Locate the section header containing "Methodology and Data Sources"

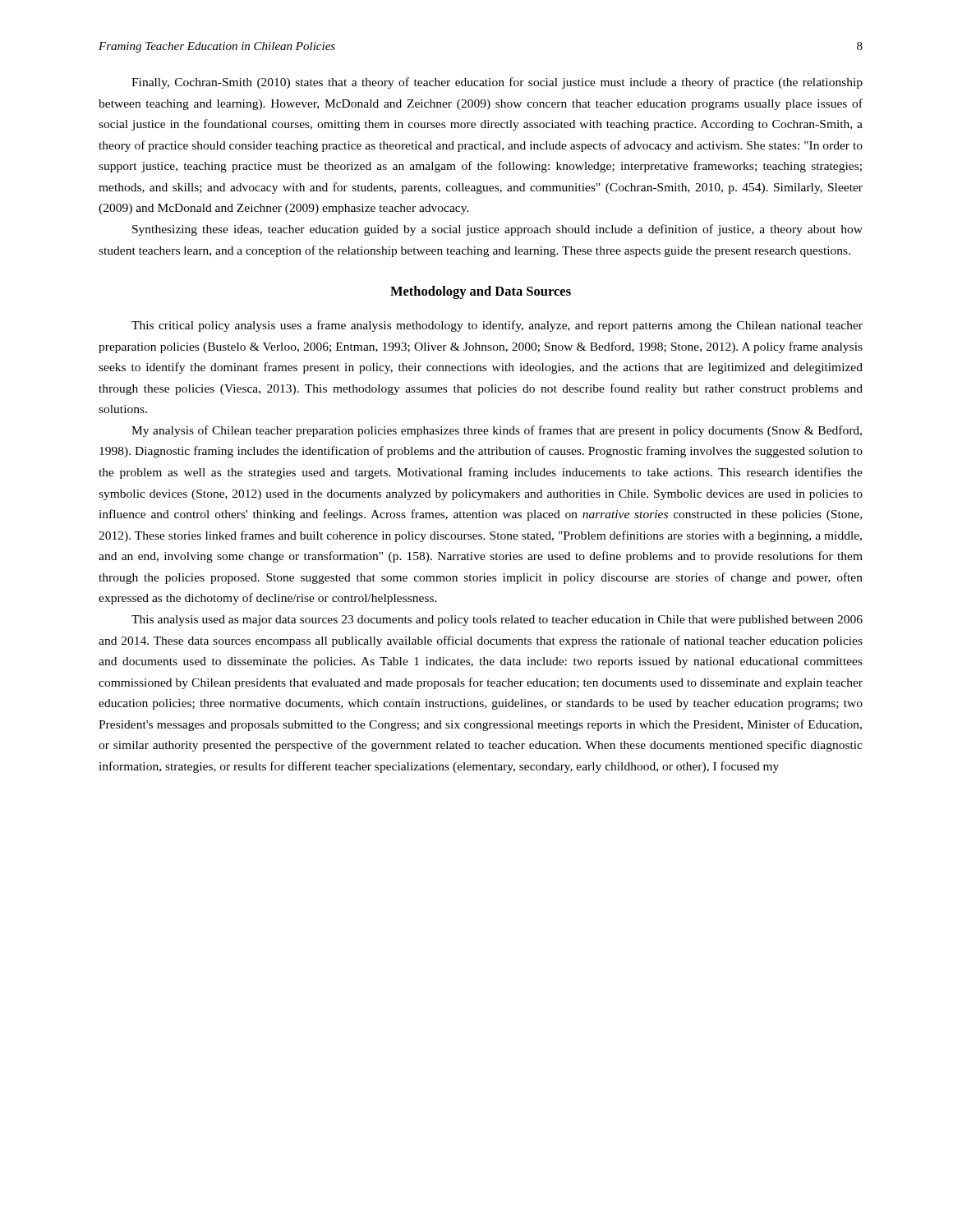(481, 291)
